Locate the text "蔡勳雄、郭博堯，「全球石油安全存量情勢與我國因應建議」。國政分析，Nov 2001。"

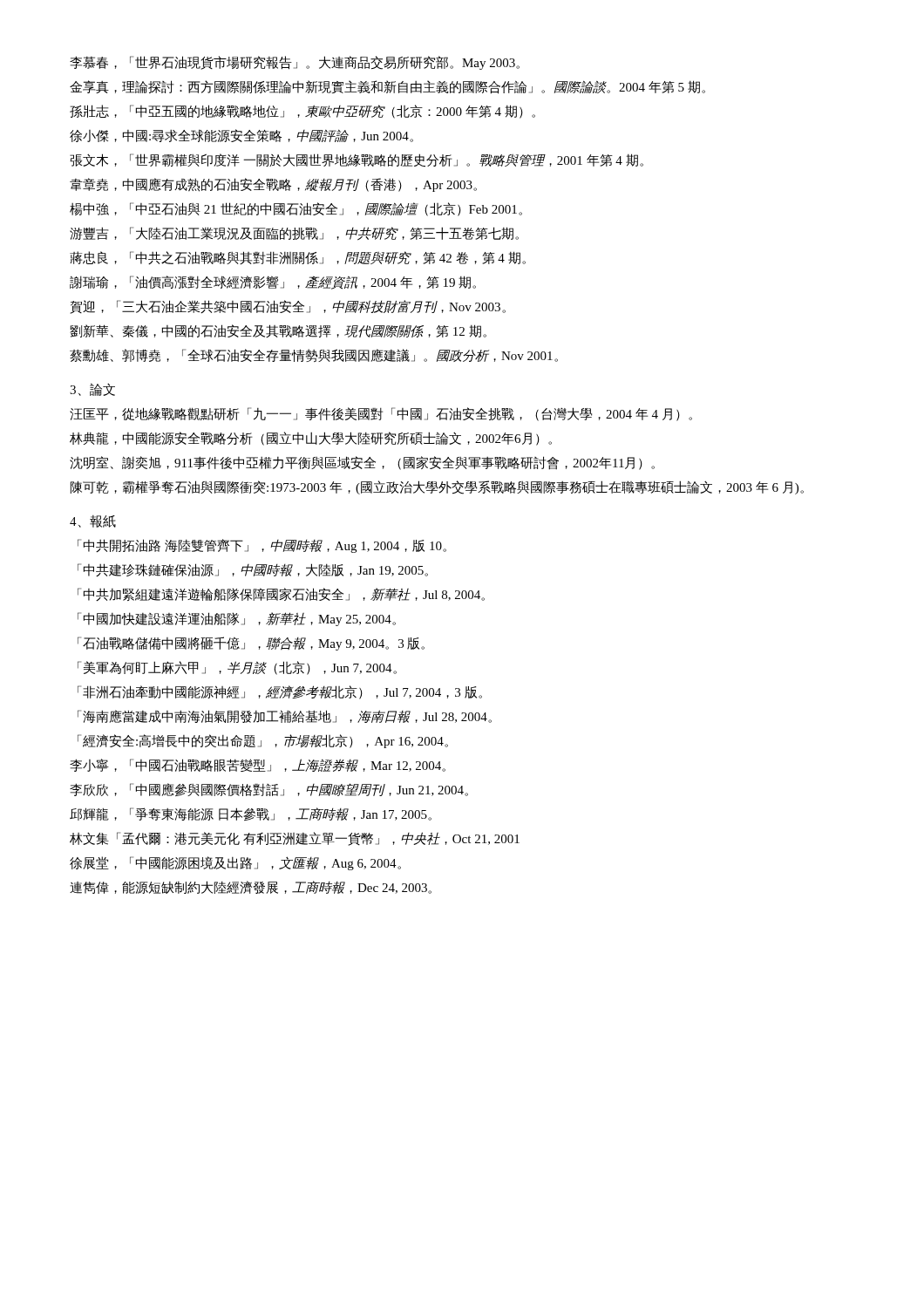318,356
